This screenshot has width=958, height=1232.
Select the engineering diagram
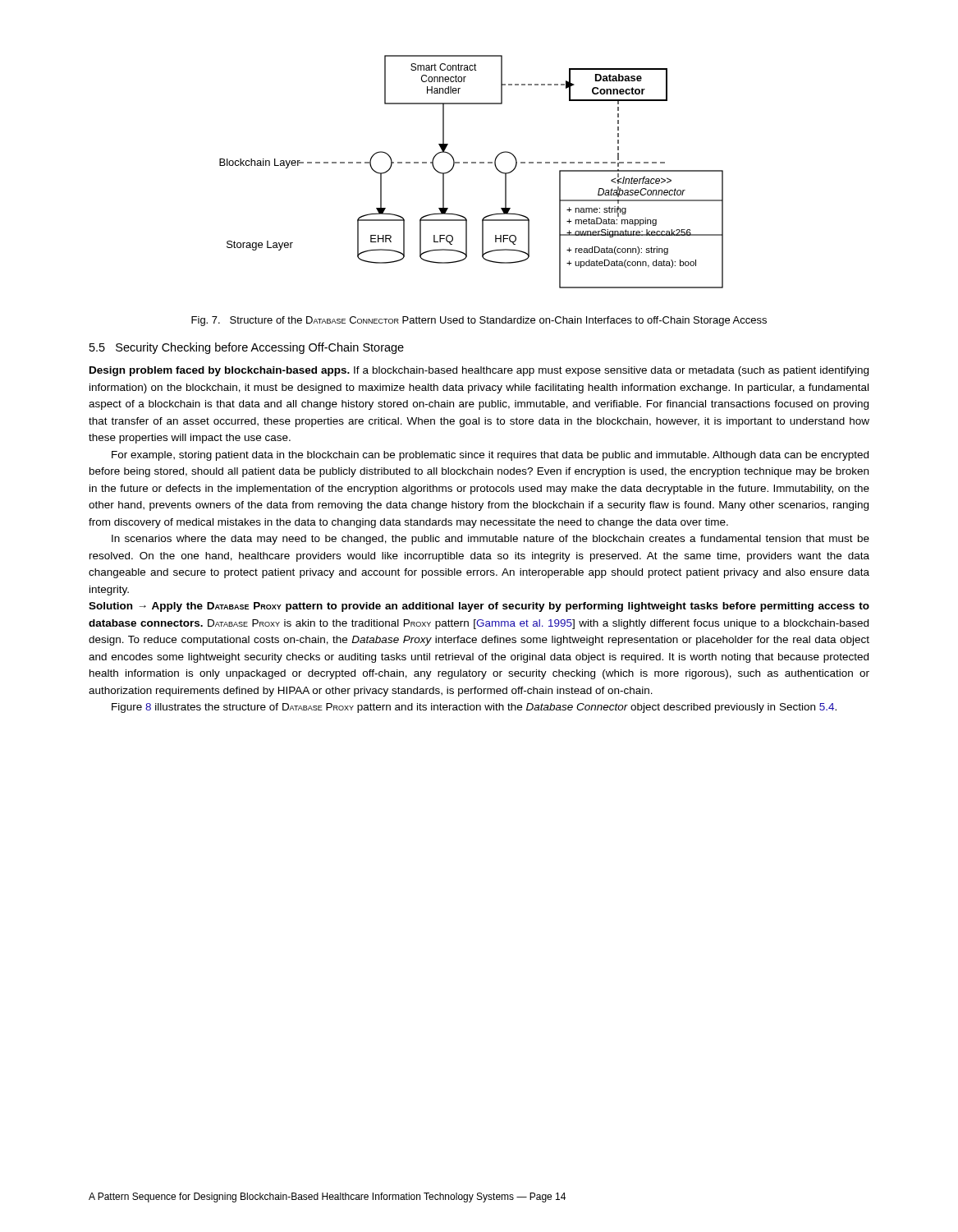[x=479, y=178]
